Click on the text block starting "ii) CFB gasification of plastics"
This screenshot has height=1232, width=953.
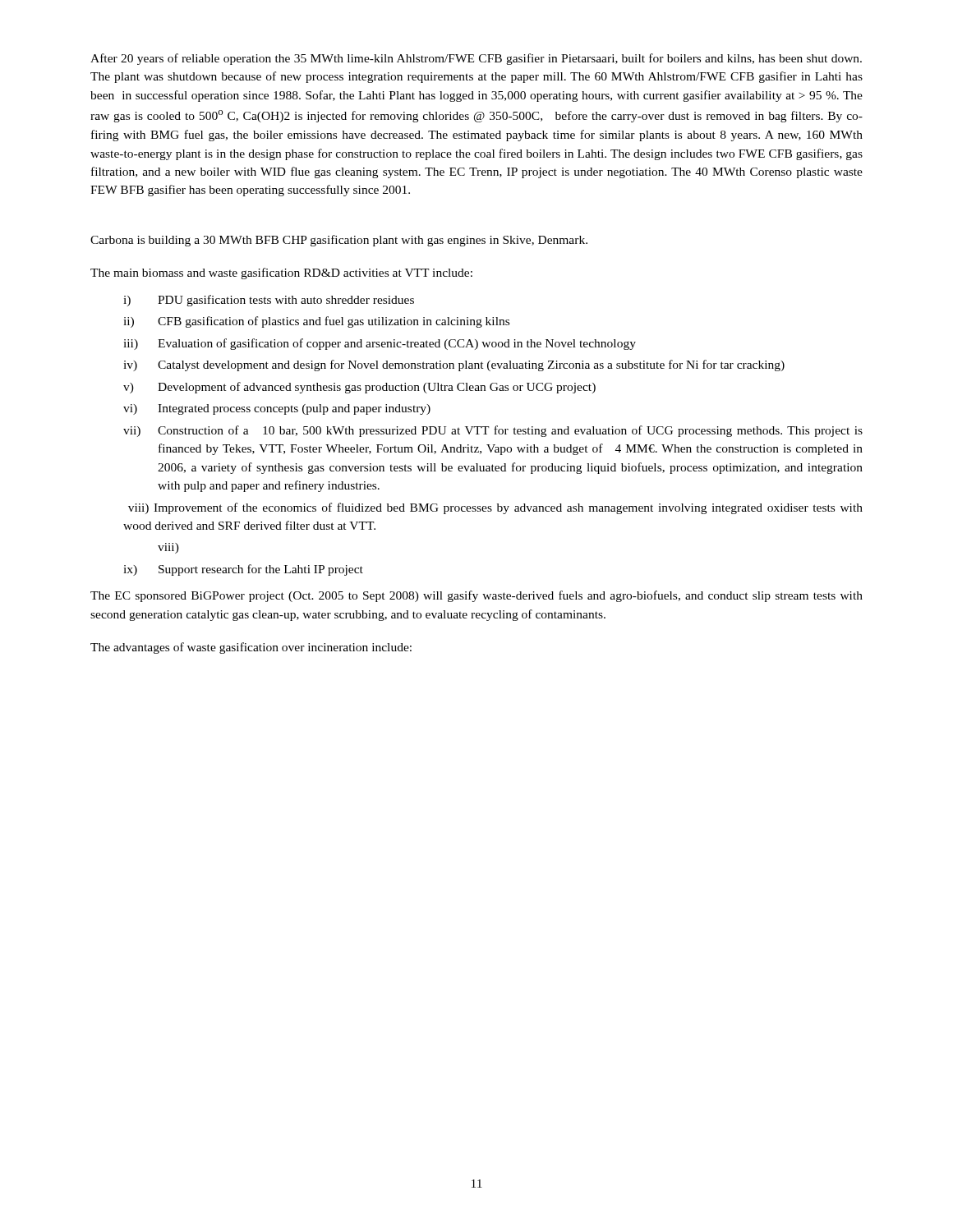[x=493, y=322]
